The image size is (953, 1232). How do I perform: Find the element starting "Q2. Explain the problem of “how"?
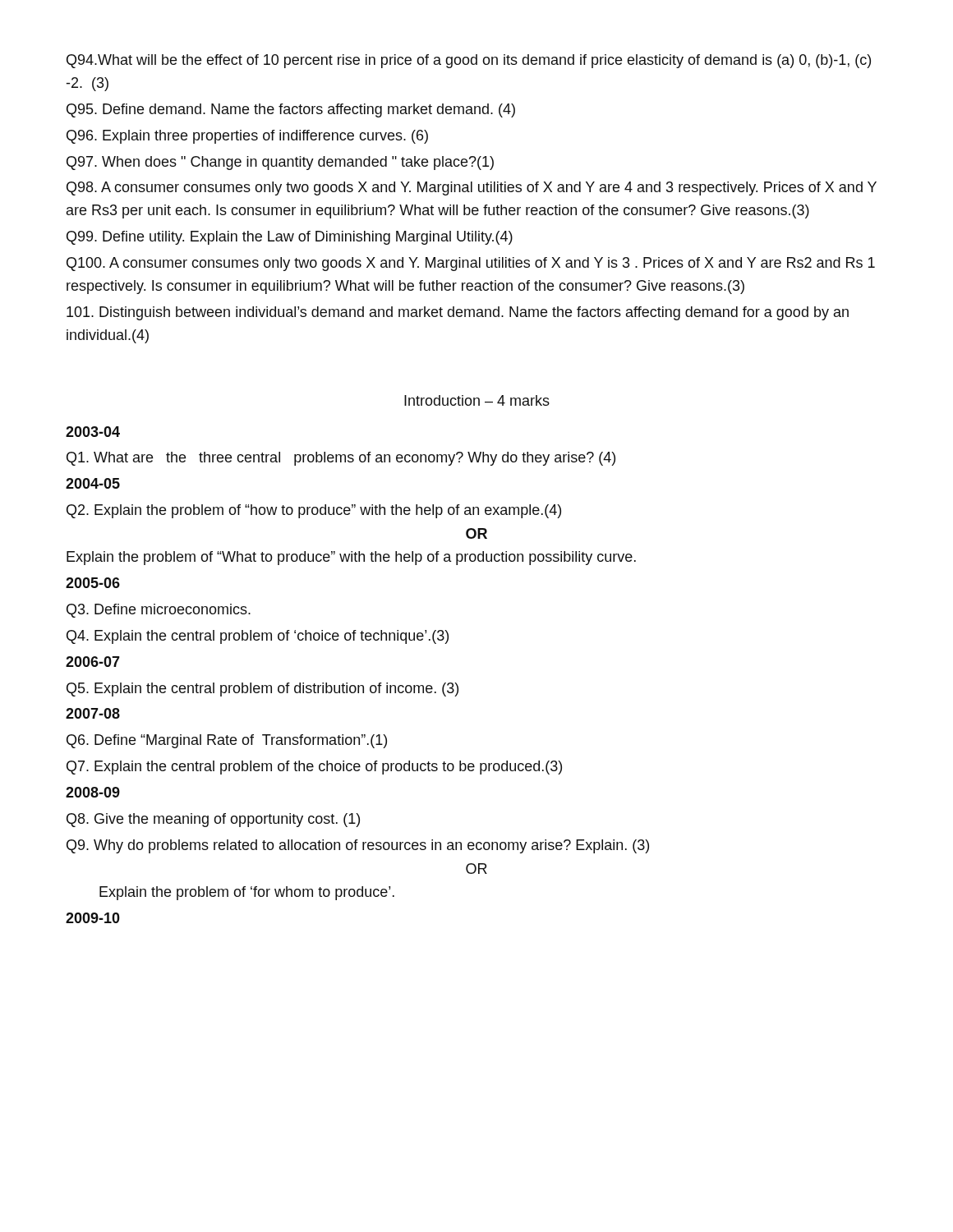(x=314, y=510)
